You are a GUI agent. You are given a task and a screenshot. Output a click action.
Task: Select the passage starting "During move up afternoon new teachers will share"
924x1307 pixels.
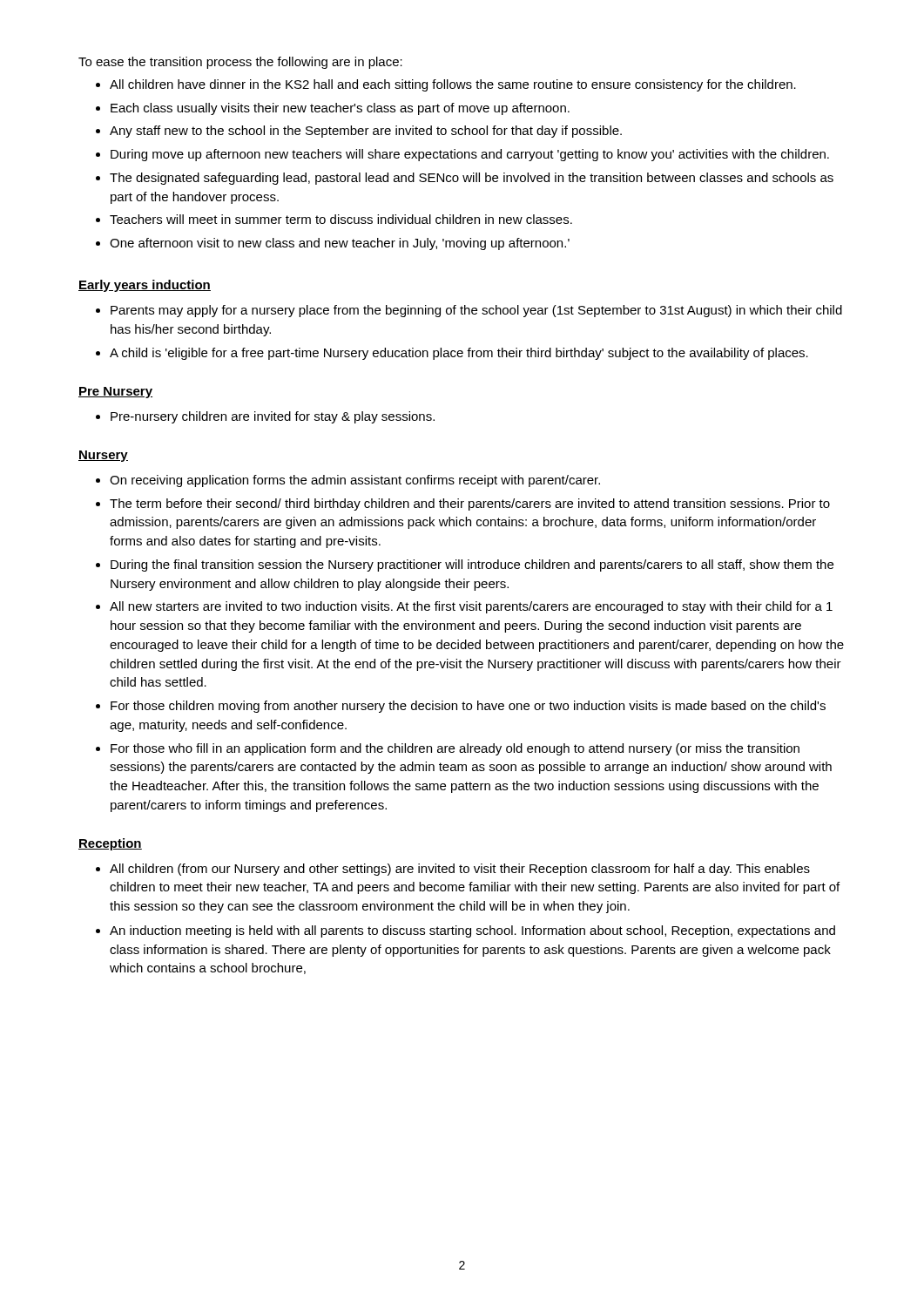pyautogui.click(x=470, y=154)
